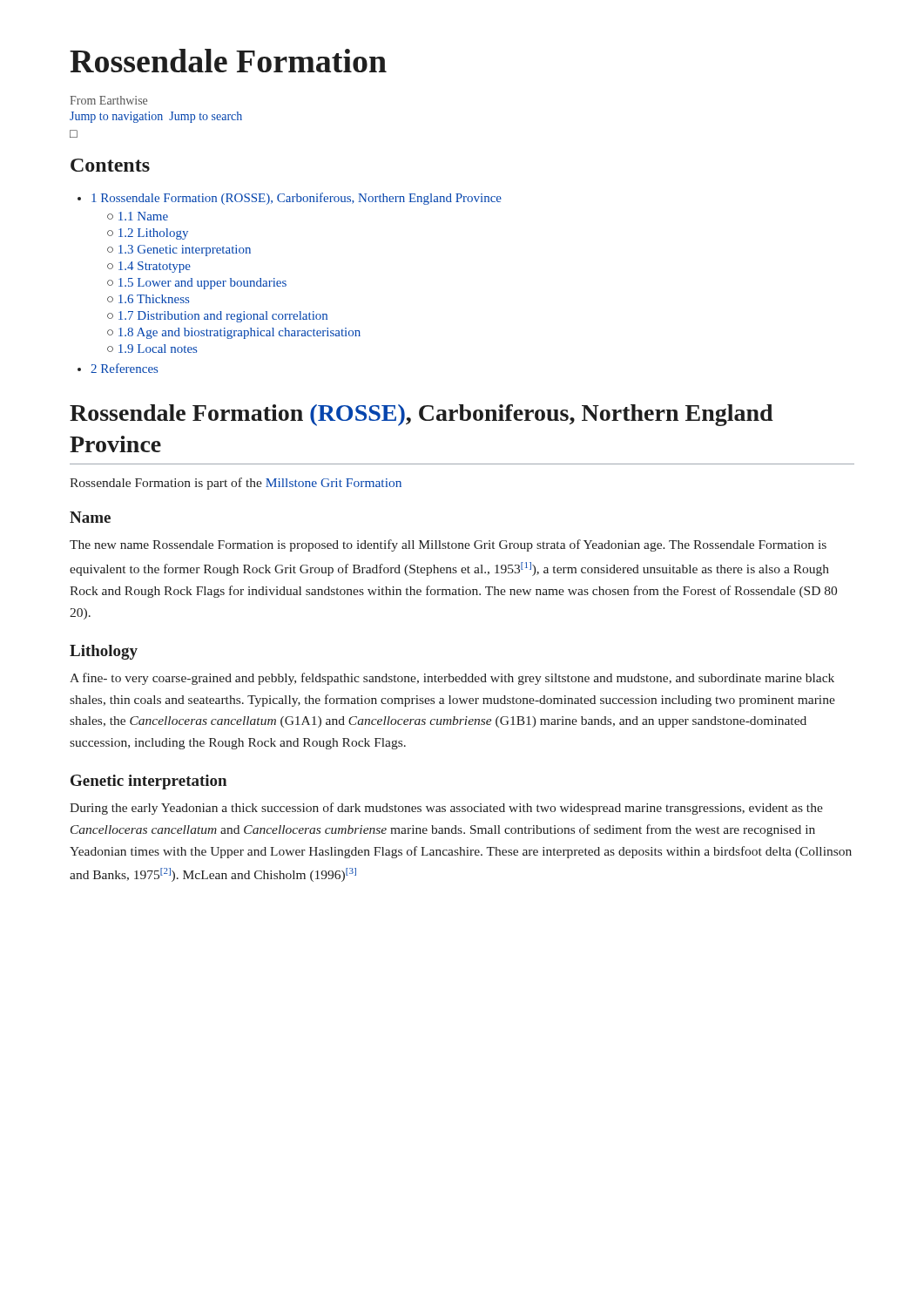
Task: Click on the text block starting "Rossendale Formation is part of"
Action: tap(236, 484)
